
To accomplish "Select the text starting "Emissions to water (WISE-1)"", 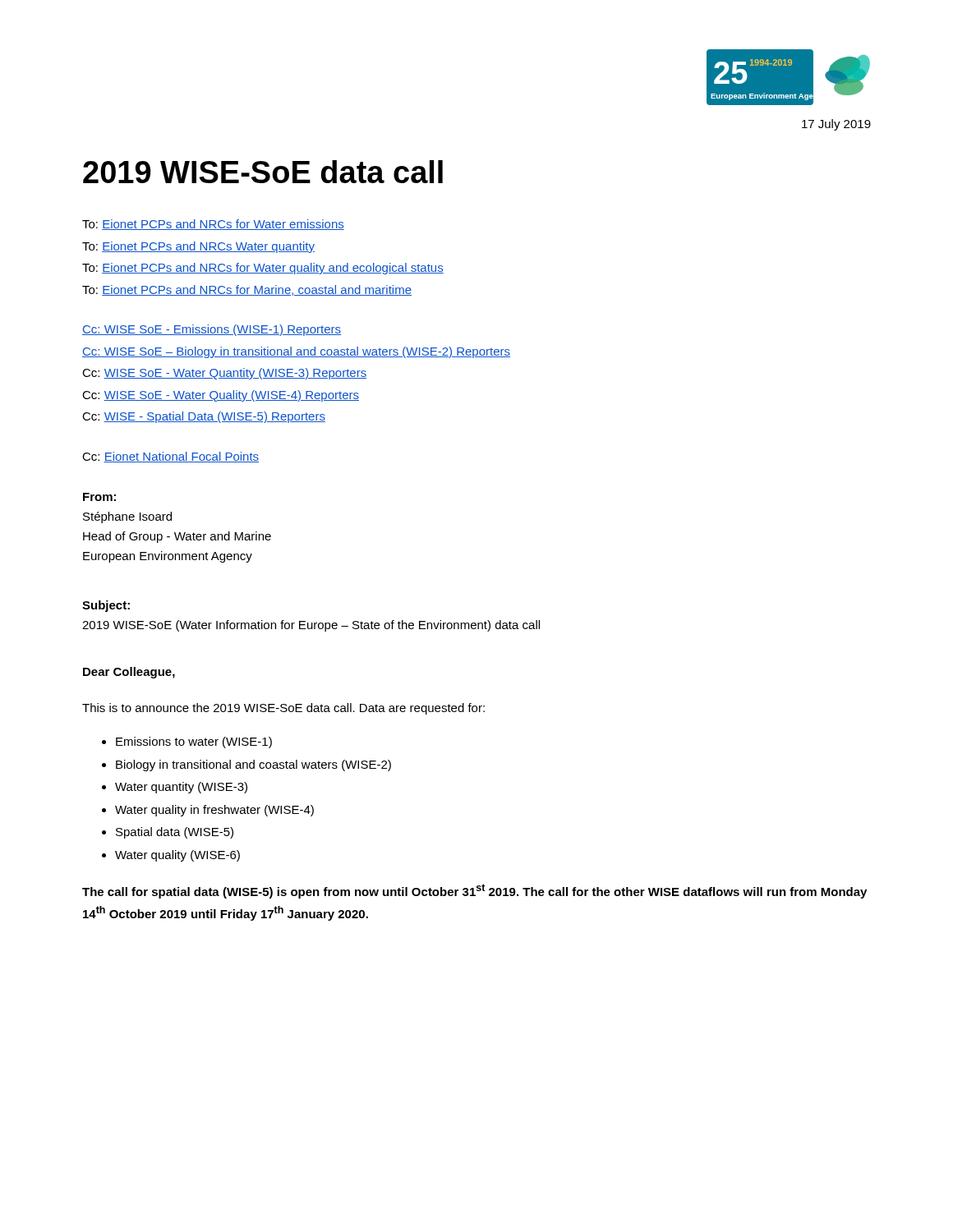I will click(194, 741).
